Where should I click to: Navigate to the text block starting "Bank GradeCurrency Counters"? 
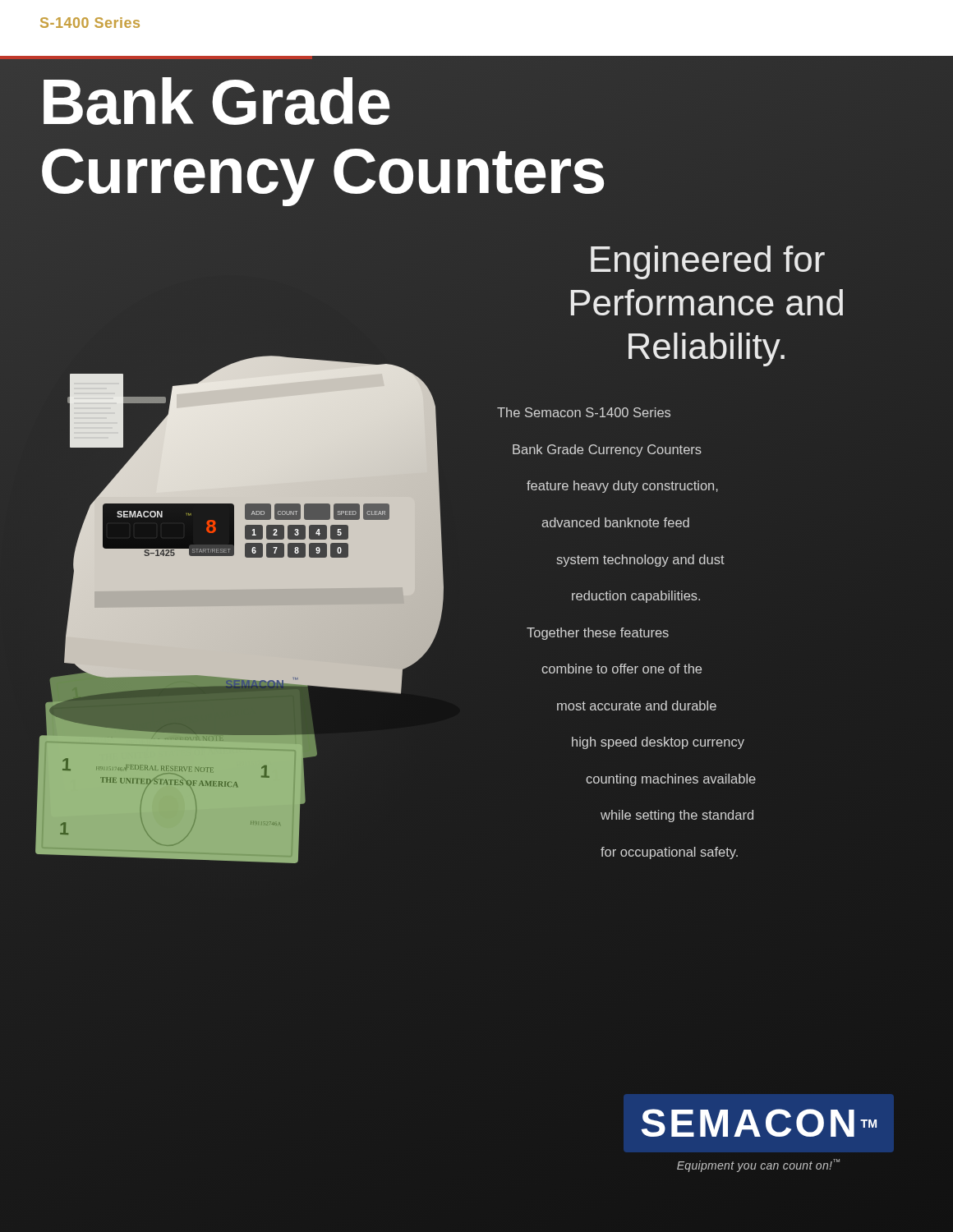[323, 137]
